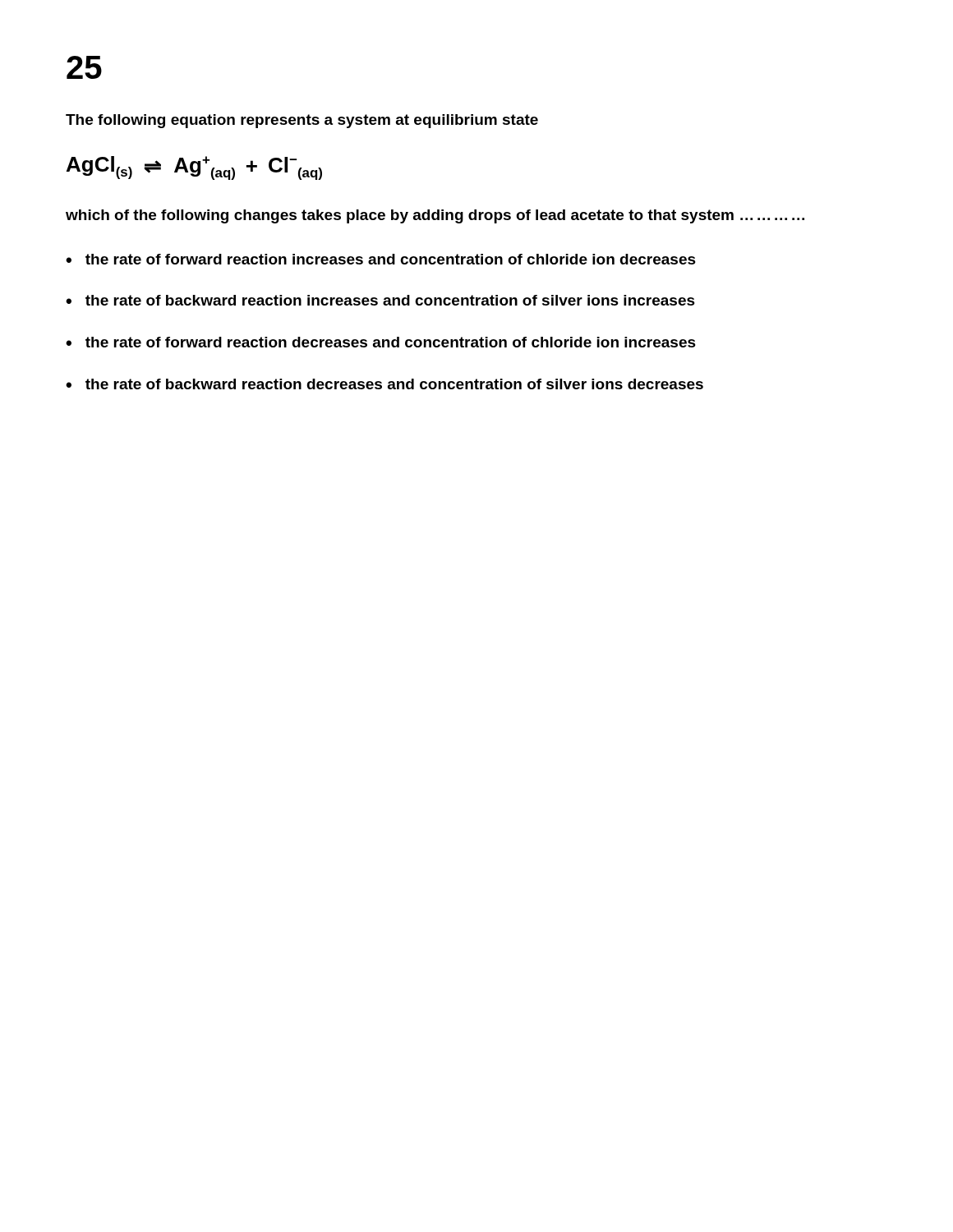Point to the block beginning "which of the following changes"

click(x=437, y=215)
